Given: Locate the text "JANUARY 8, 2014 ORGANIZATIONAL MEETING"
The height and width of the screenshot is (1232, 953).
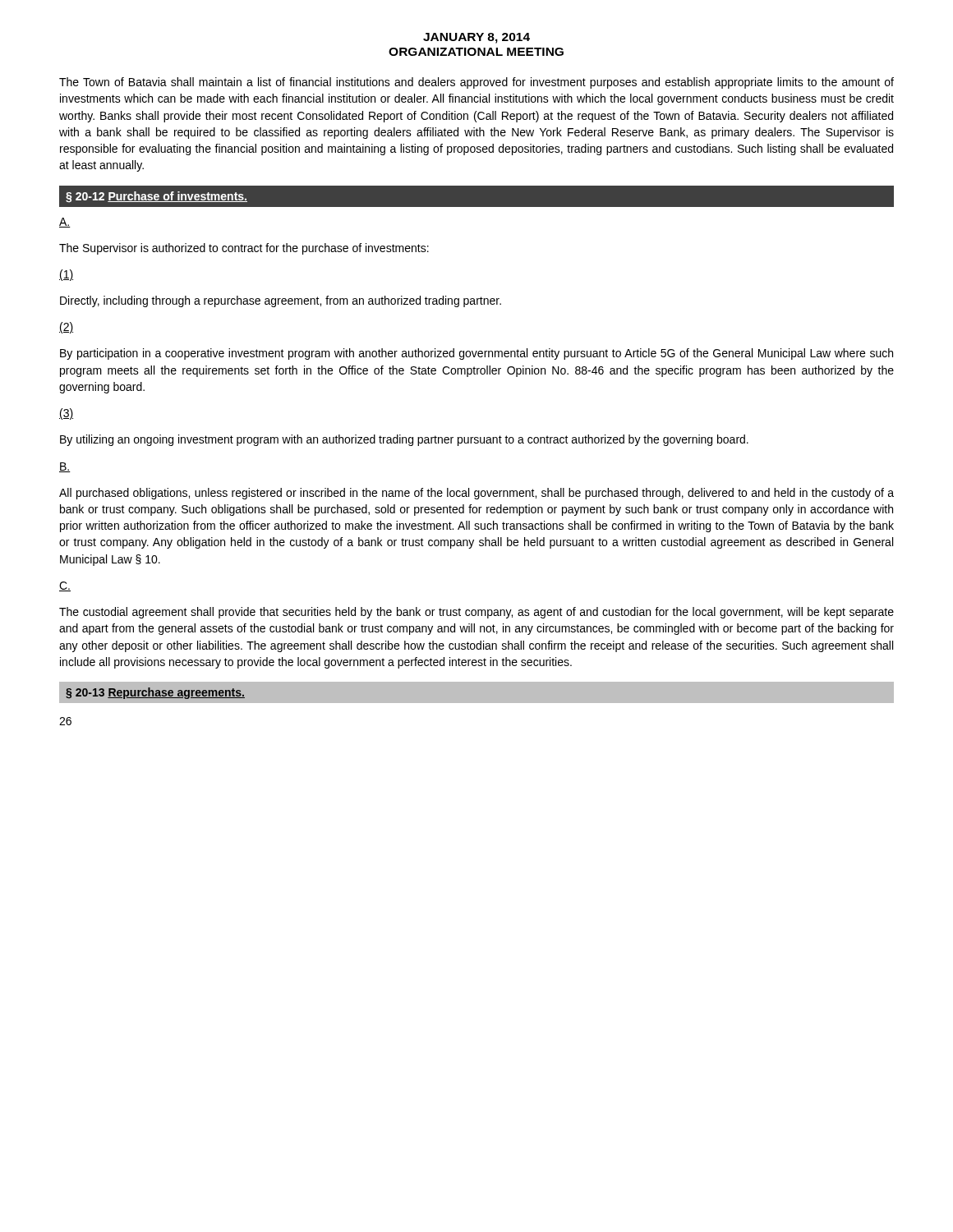Looking at the screenshot, I should (476, 44).
